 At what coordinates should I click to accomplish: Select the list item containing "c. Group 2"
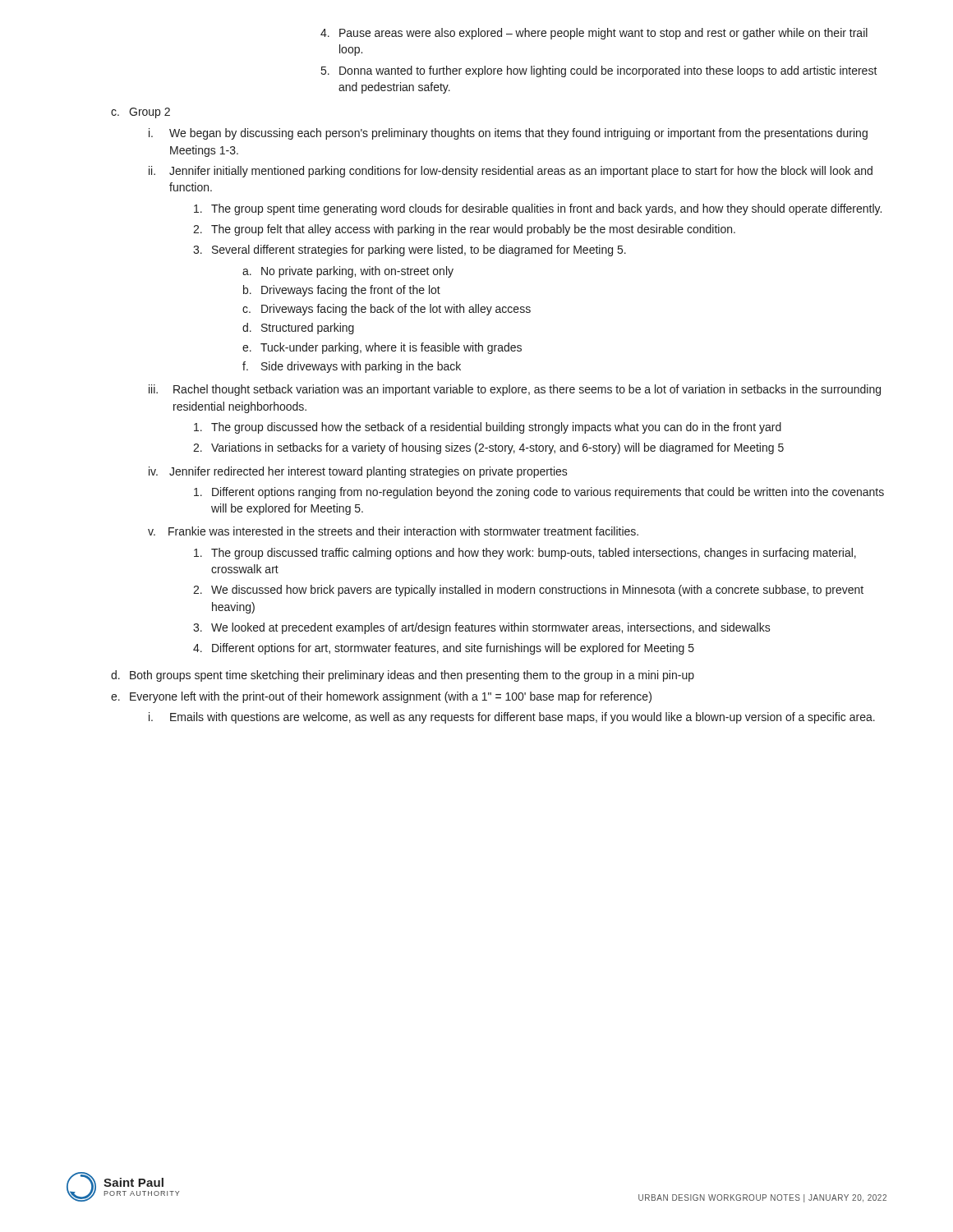point(140,113)
